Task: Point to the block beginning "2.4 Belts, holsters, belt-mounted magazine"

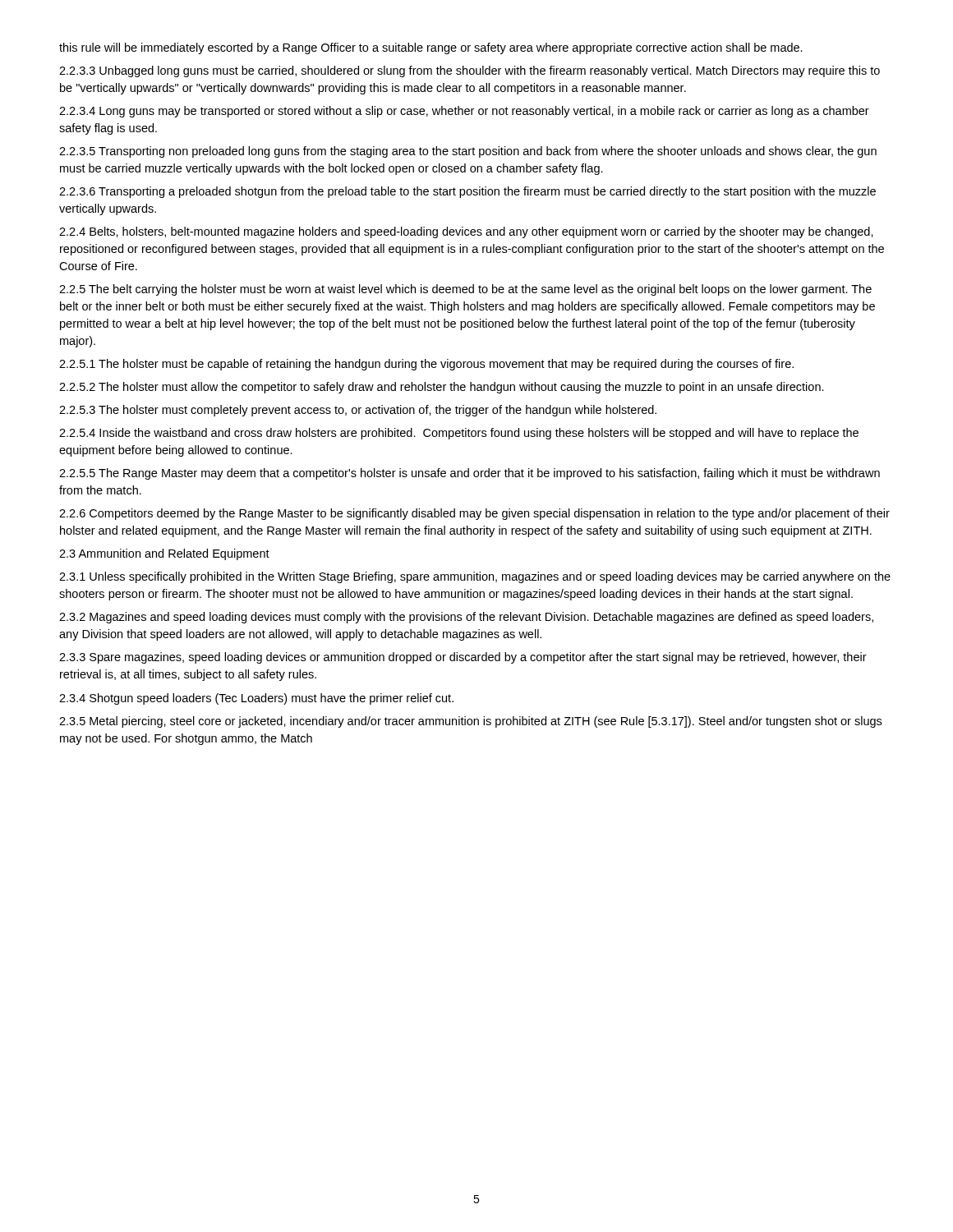Action: [x=472, y=249]
